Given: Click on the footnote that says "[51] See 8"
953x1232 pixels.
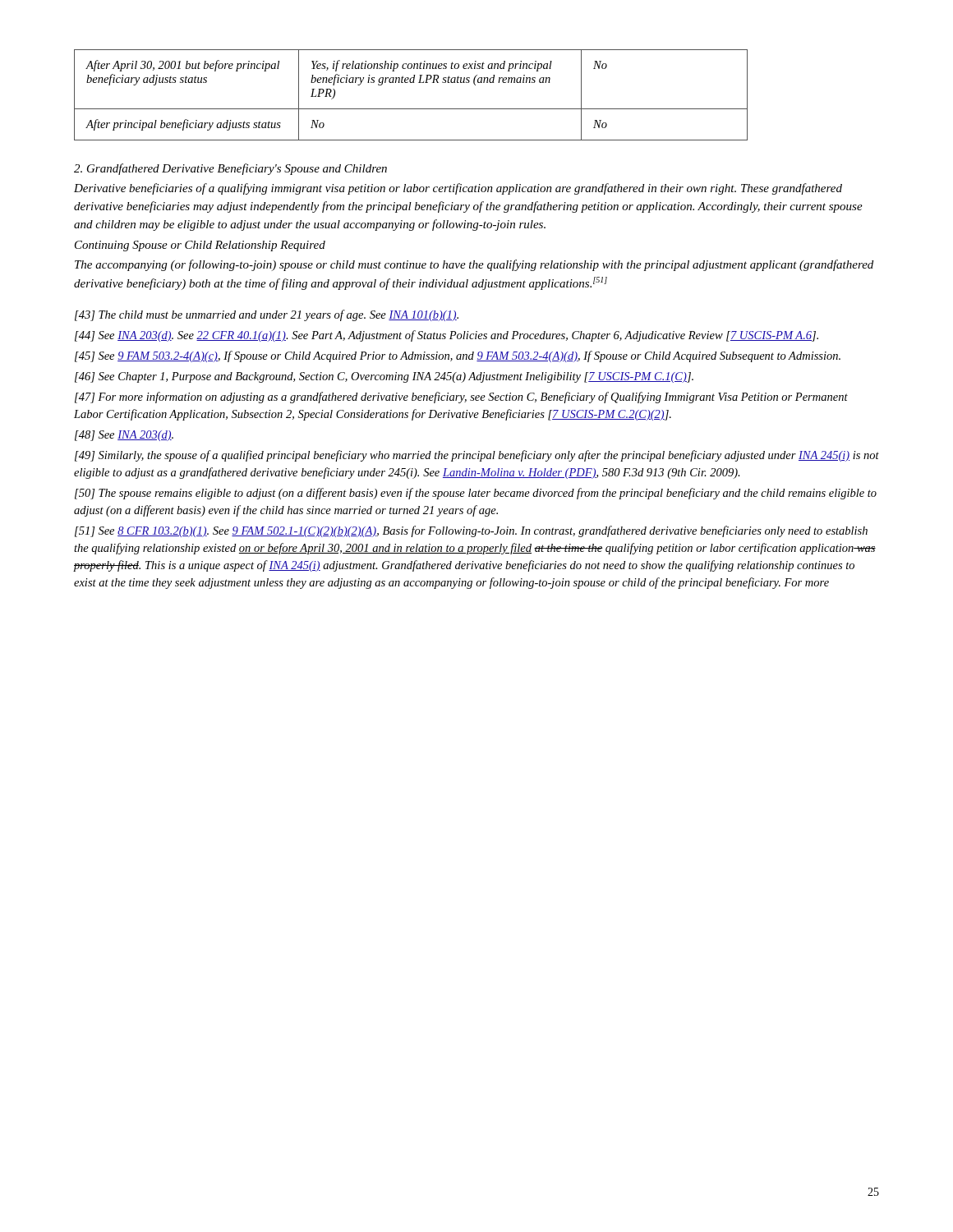Looking at the screenshot, I should [475, 556].
